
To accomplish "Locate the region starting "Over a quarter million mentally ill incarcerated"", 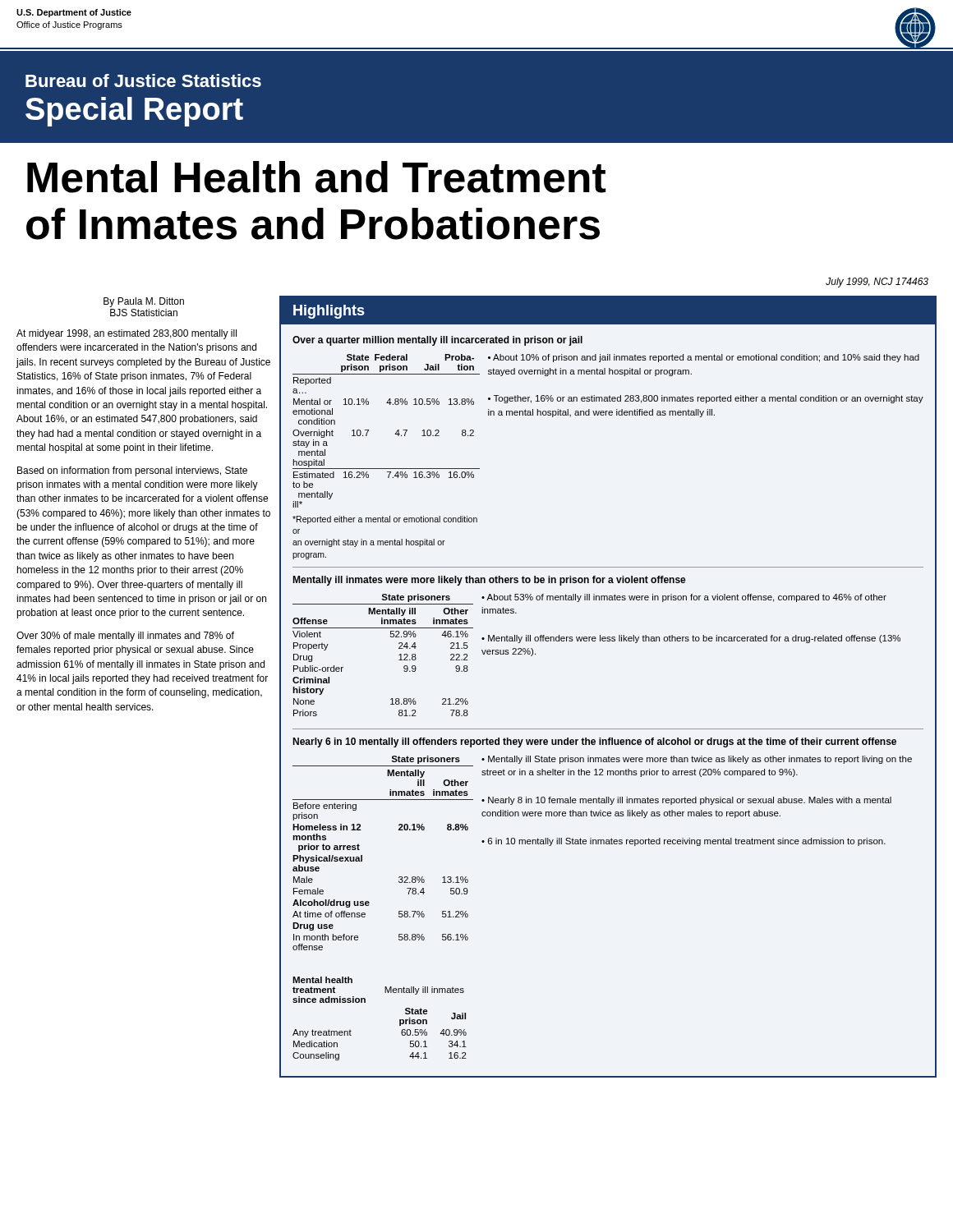I will 438,340.
